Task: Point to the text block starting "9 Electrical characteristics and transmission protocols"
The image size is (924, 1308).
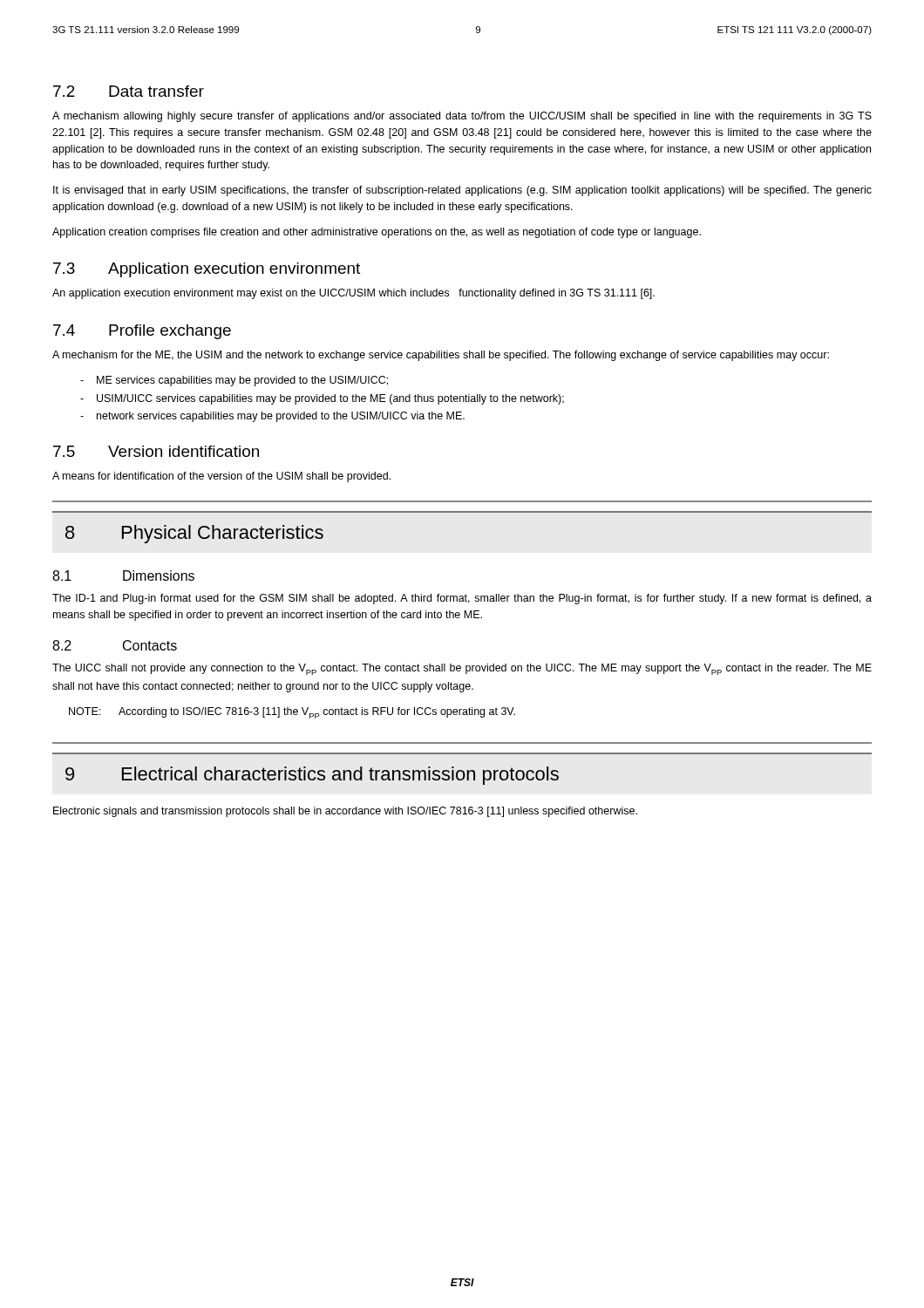Action: [x=312, y=774]
